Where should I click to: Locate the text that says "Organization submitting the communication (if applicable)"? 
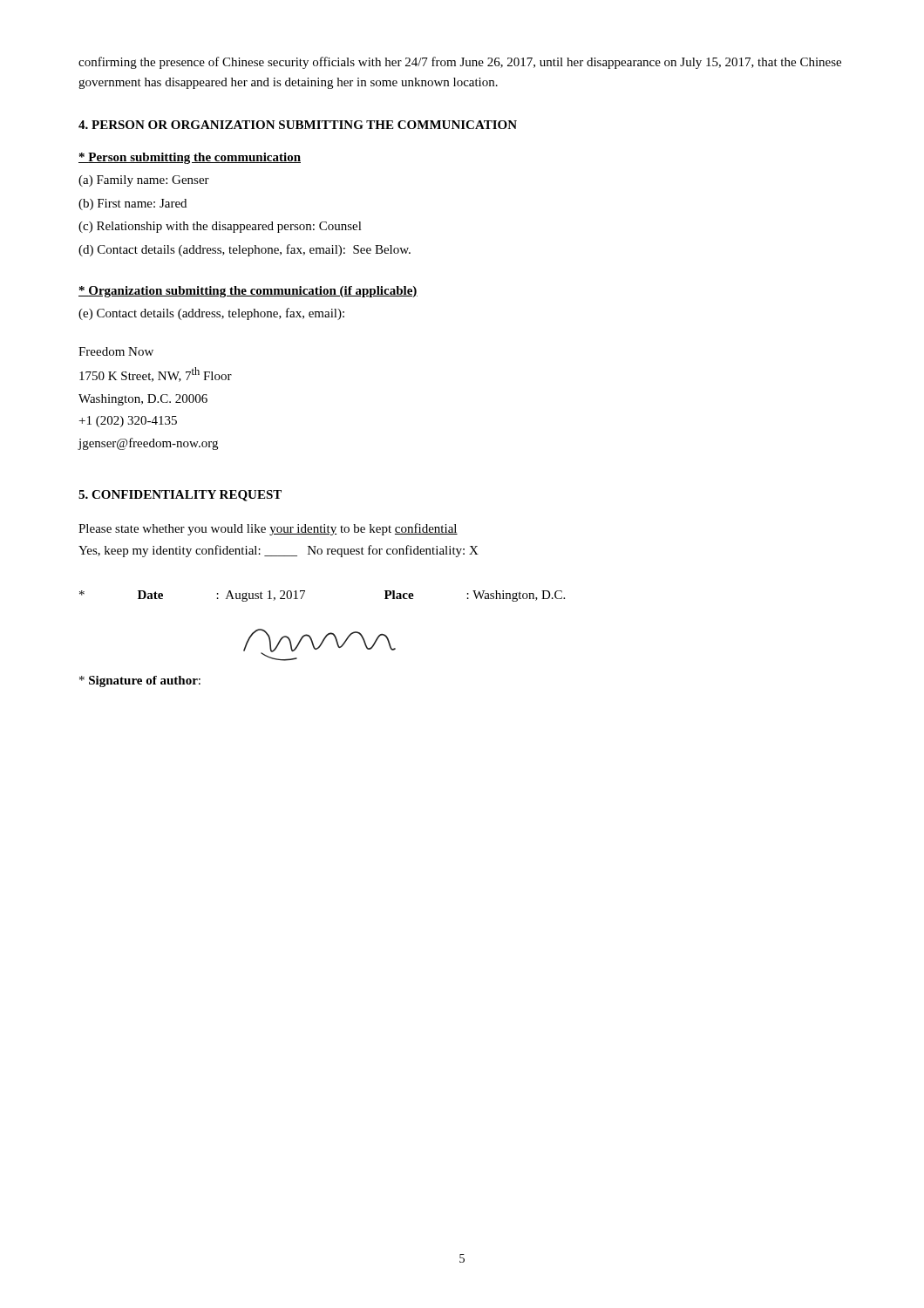pos(248,290)
